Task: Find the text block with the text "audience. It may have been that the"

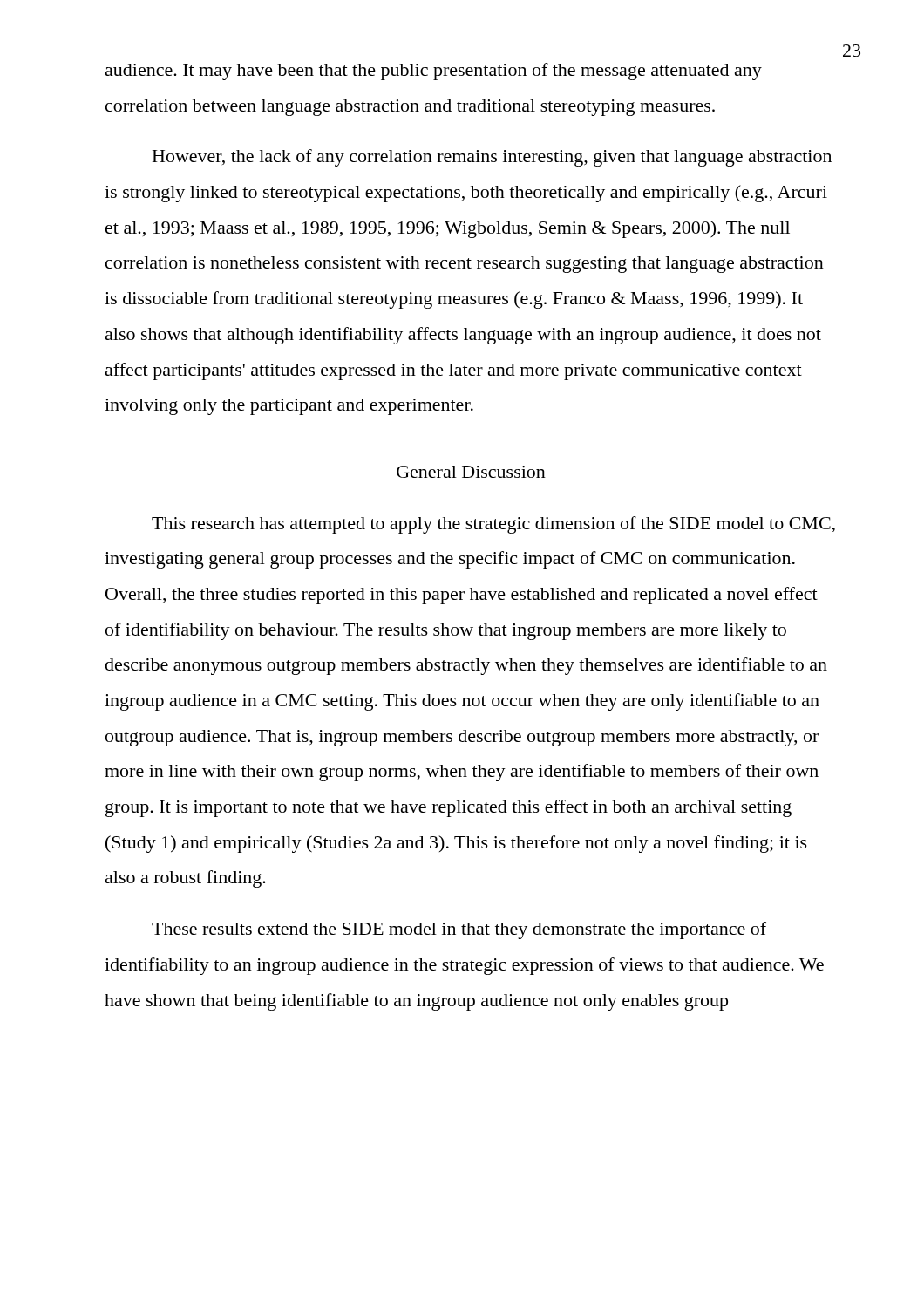Action: click(433, 87)
